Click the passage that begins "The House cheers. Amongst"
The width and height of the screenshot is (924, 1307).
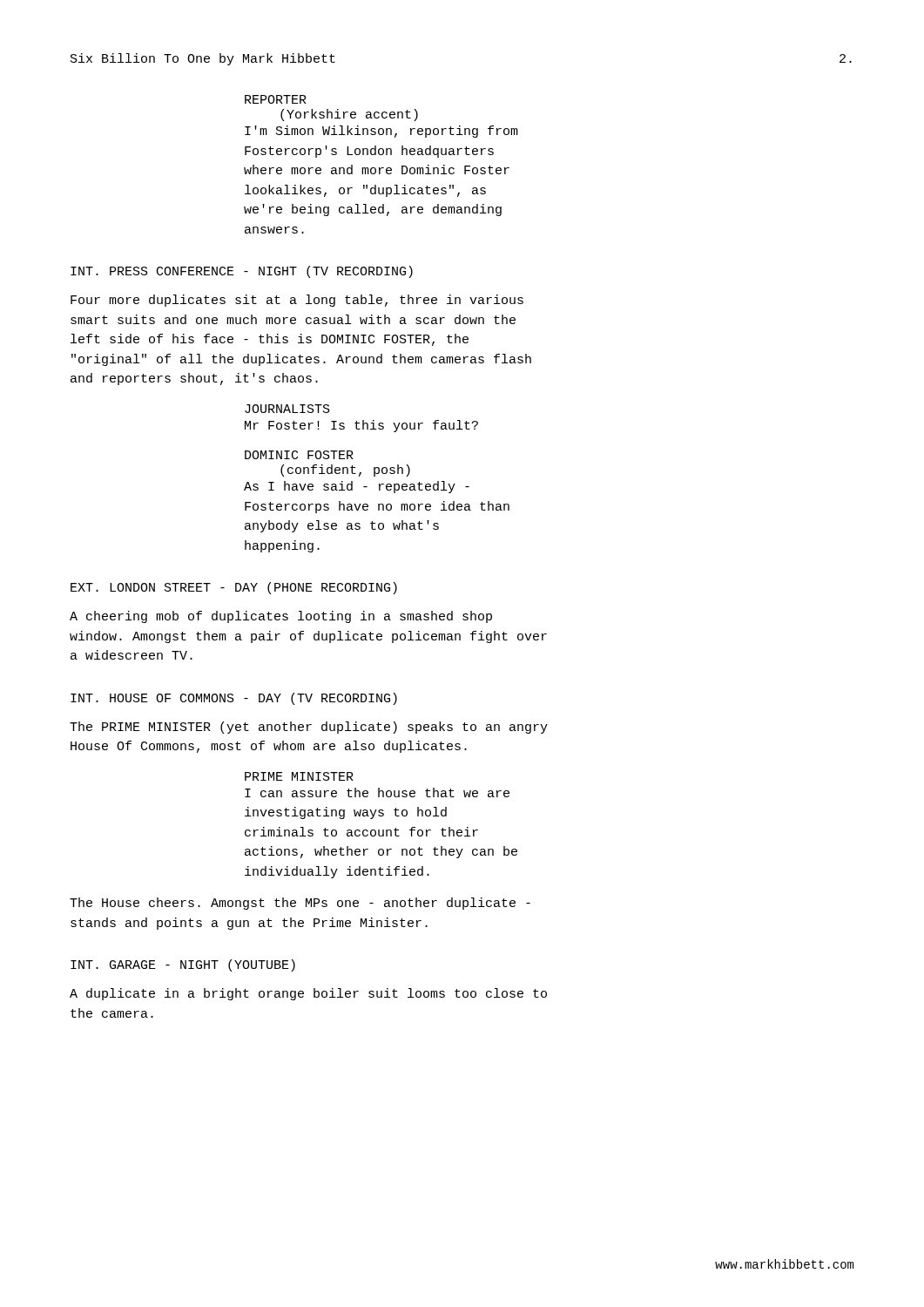point(301,914)
